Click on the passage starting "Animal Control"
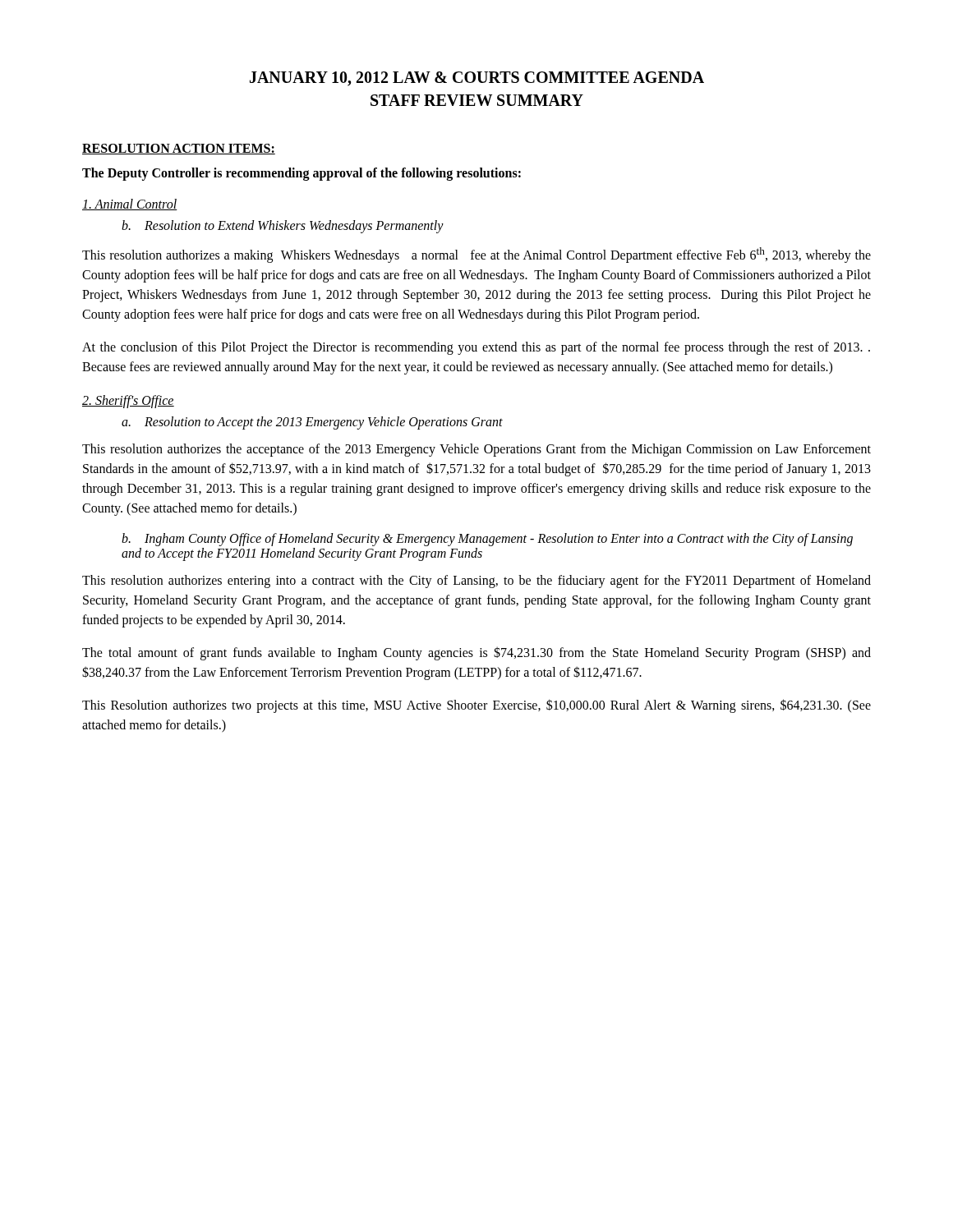 pyautogui.click(x=129, y=204)
